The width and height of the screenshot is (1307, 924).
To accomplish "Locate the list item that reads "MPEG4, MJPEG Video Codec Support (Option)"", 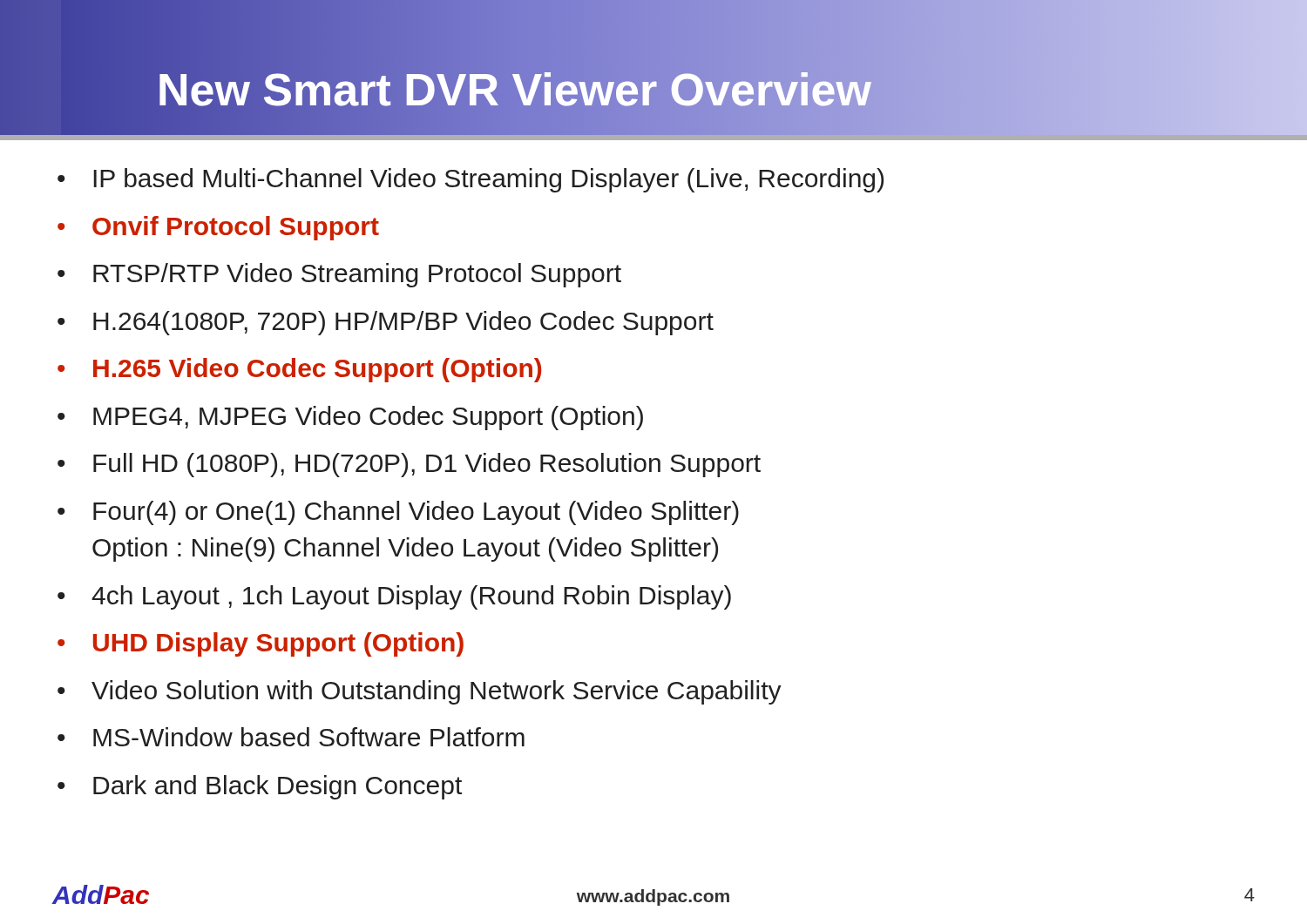I will click(x=368, y=415).
